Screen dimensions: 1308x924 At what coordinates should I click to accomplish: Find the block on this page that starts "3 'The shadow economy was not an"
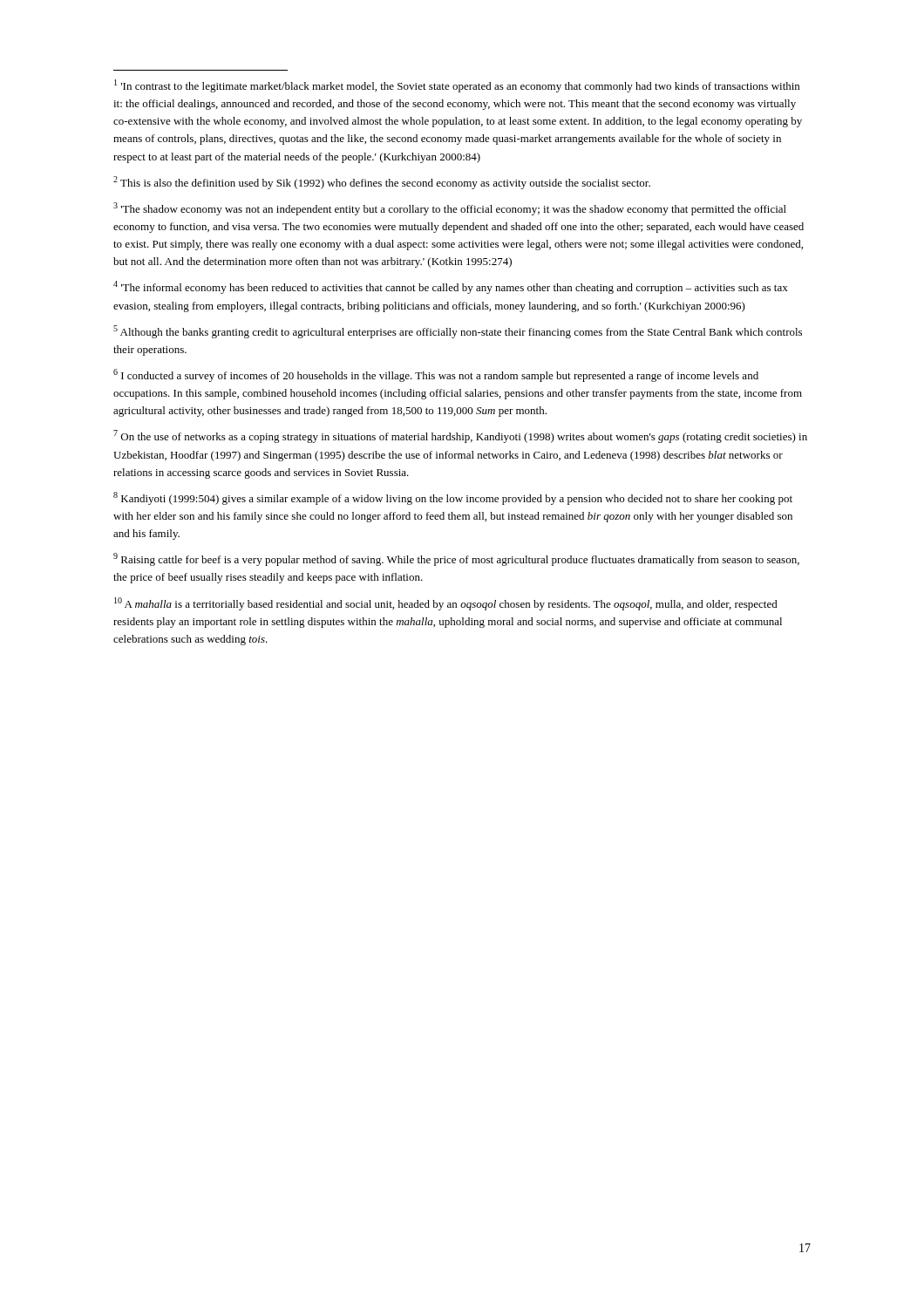459,234
